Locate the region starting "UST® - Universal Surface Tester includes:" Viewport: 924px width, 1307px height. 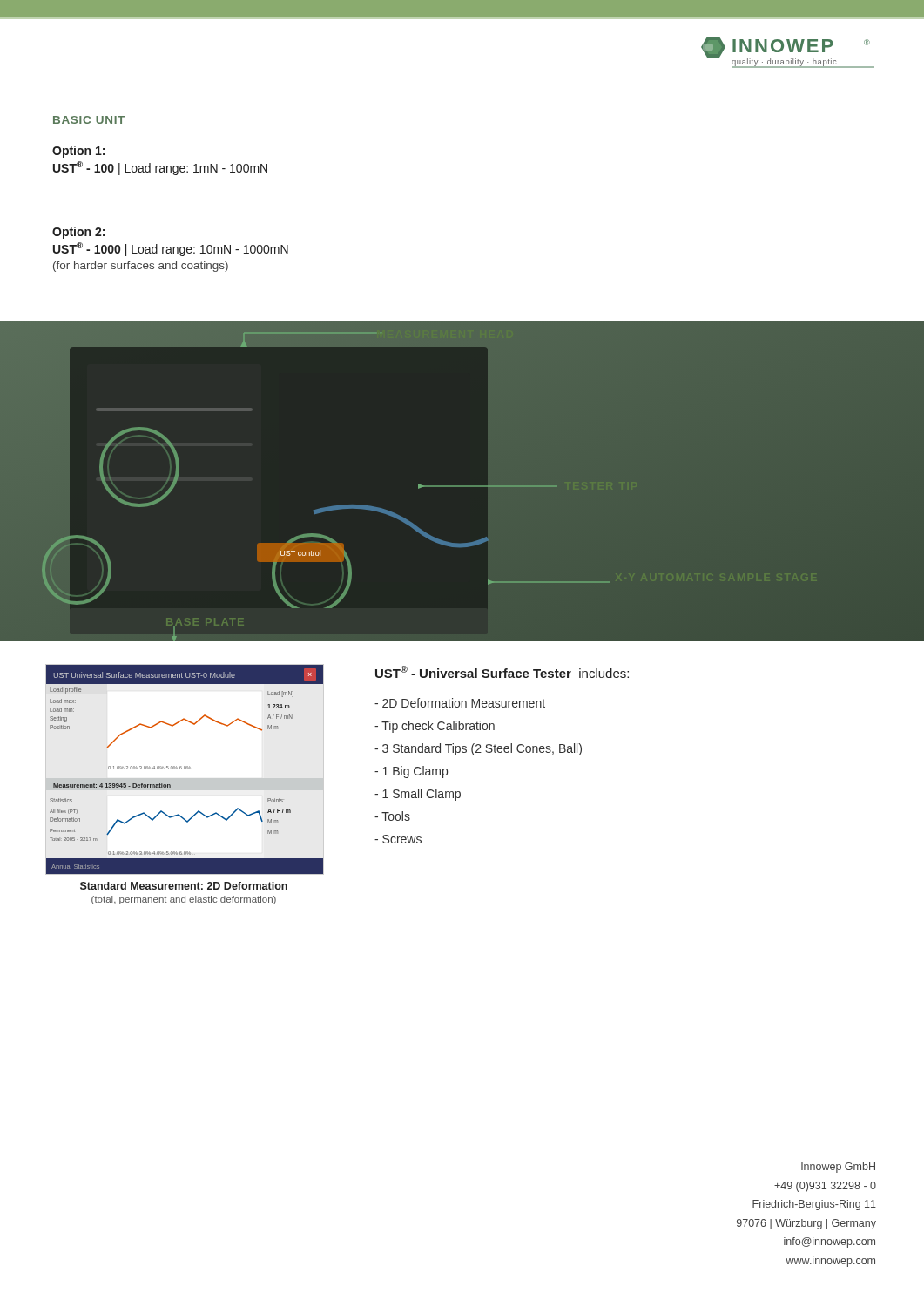tap(502, 672)
